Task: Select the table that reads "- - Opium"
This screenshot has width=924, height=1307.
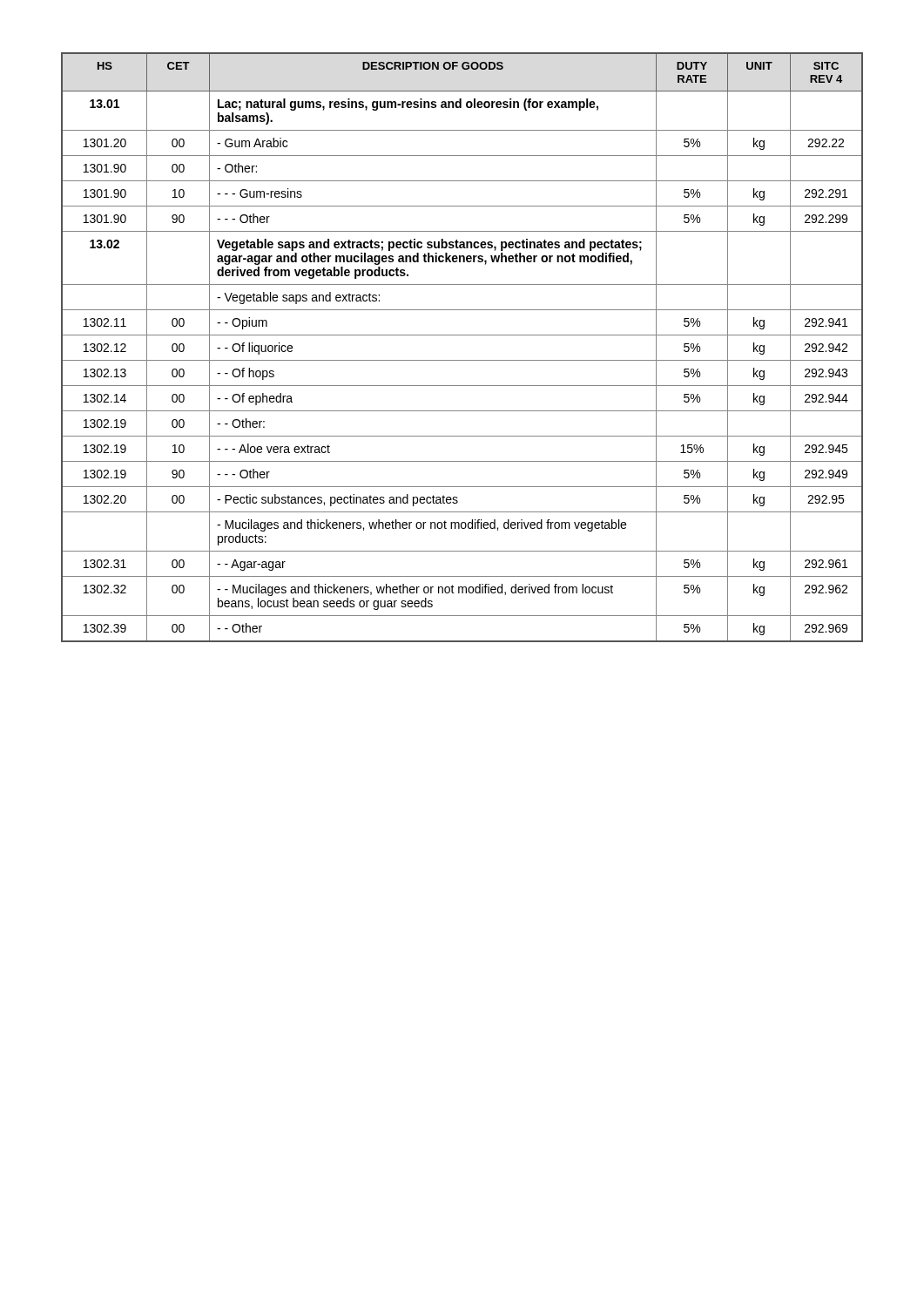Action: pyautogui.click(x=462, y=347)
